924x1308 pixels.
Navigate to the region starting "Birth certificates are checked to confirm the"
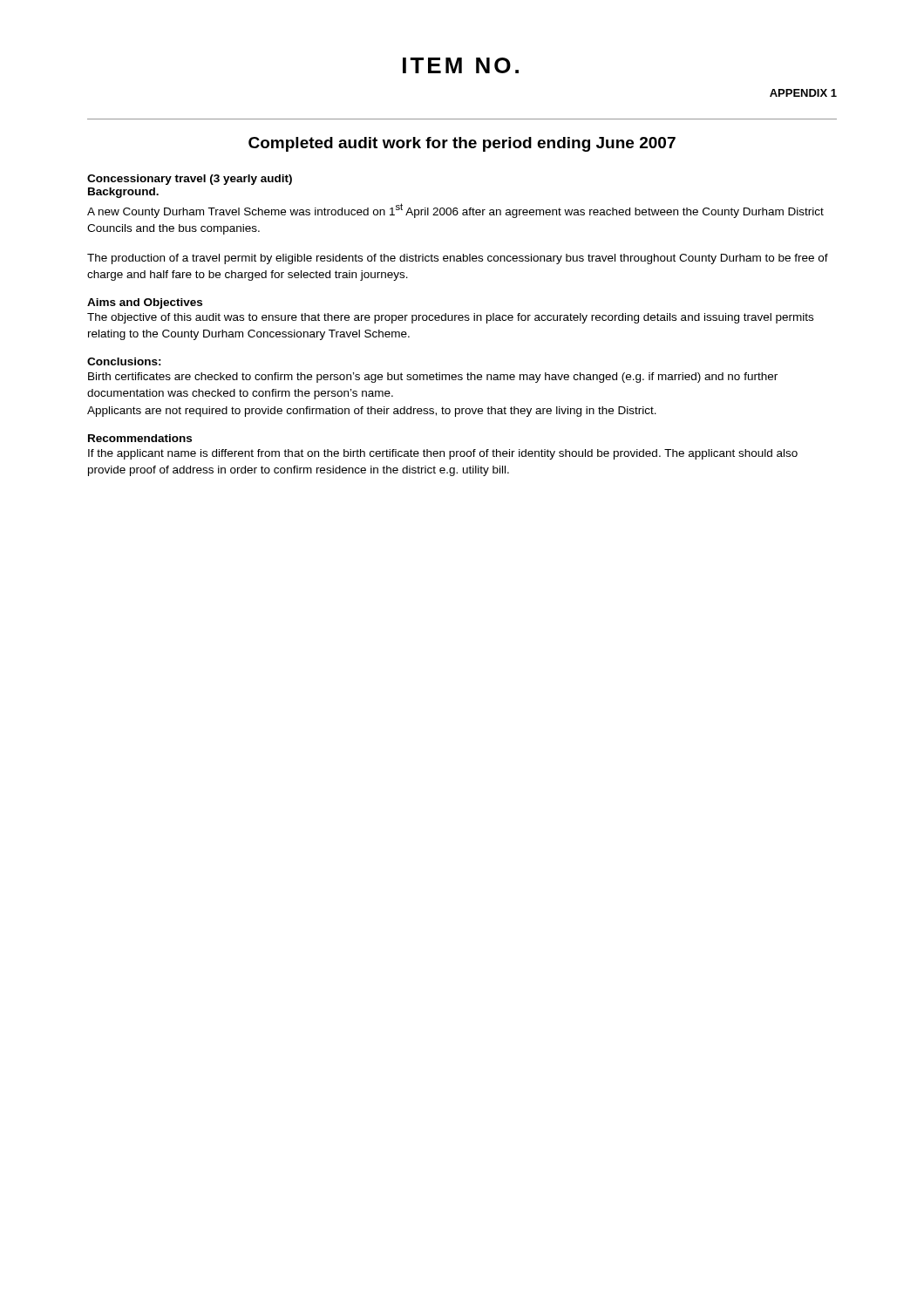point(433,378)
